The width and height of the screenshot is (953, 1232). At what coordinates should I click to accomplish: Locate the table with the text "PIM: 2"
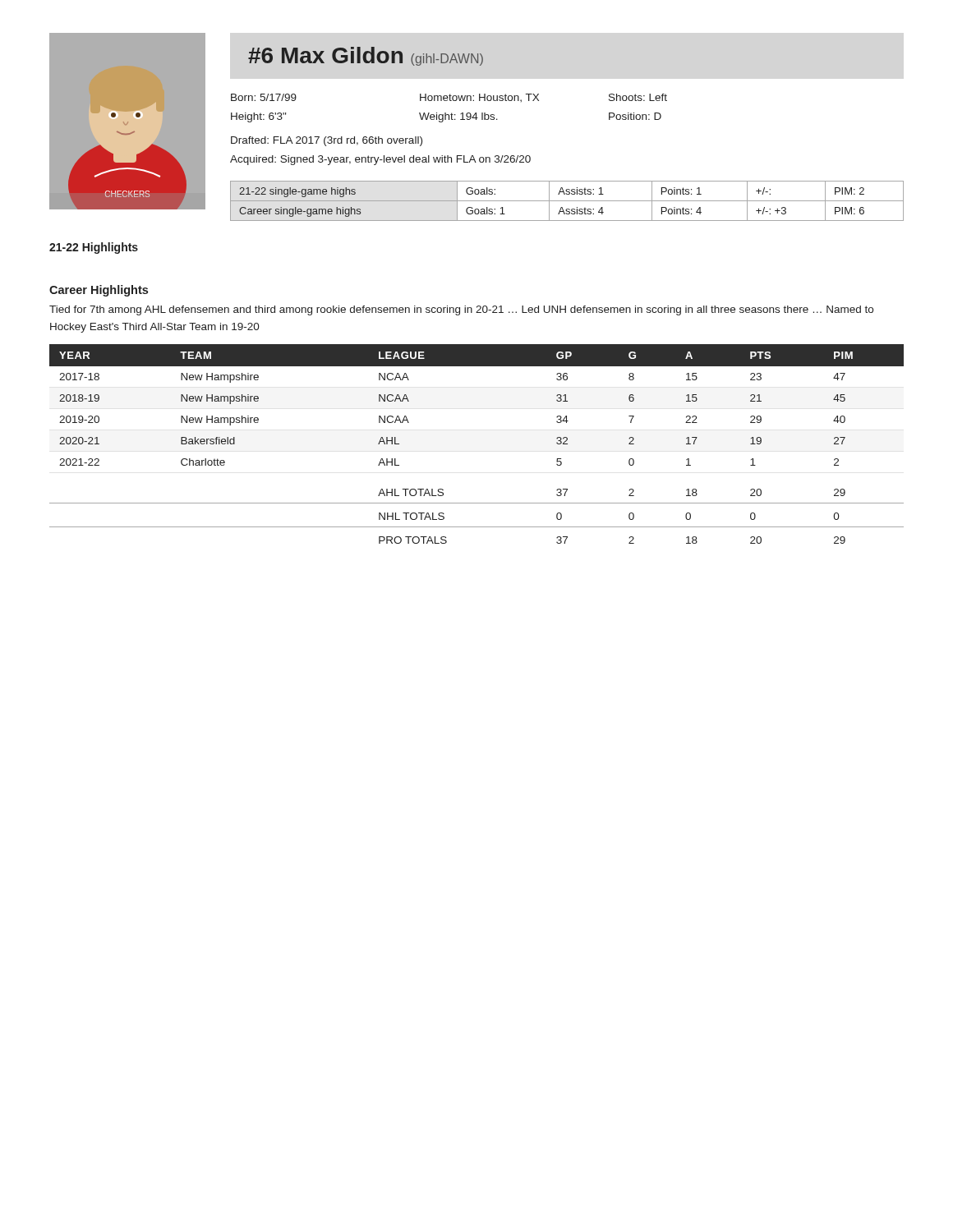click(x=567, y=201)
